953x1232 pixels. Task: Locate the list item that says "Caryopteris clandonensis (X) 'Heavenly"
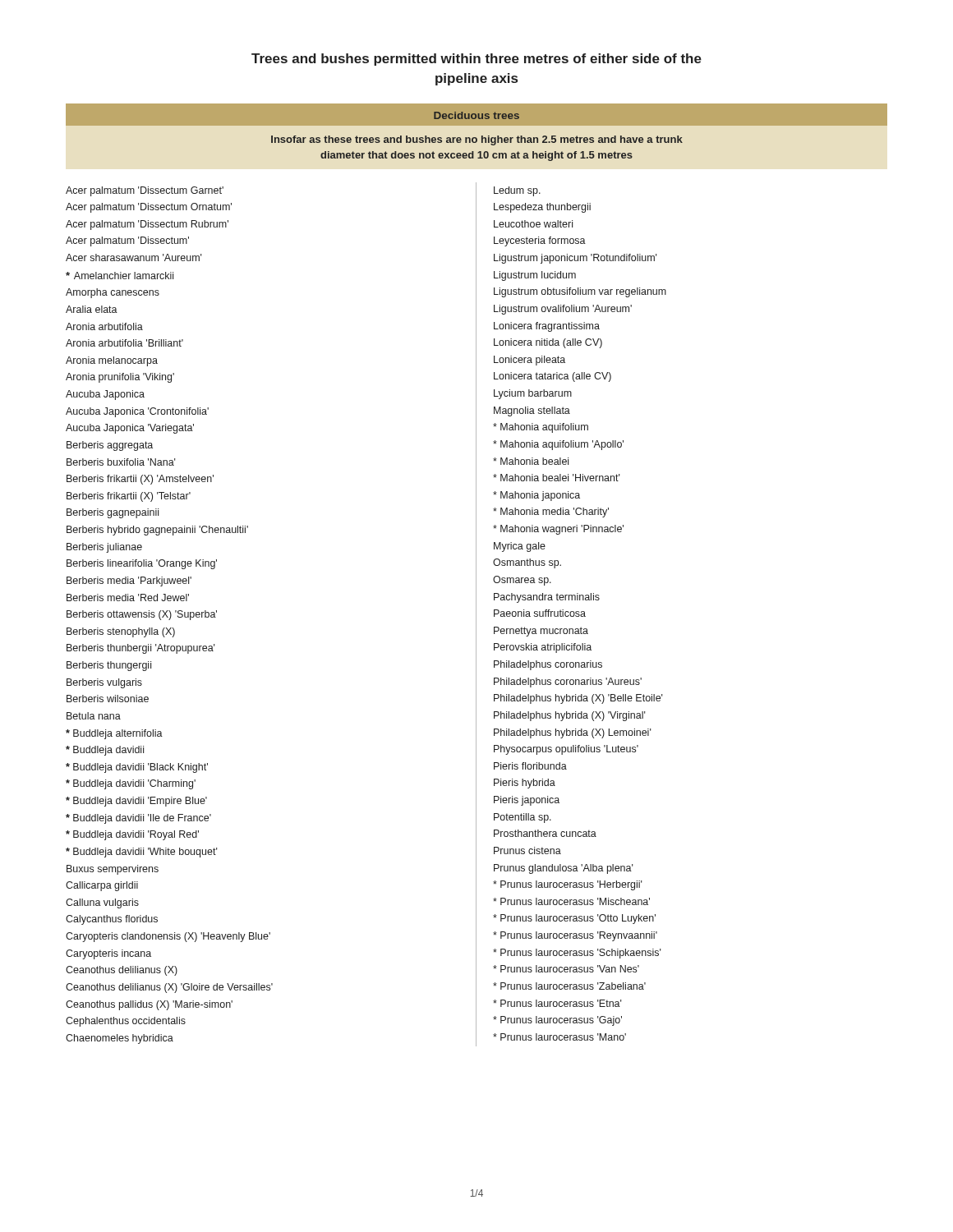(168, 936)
